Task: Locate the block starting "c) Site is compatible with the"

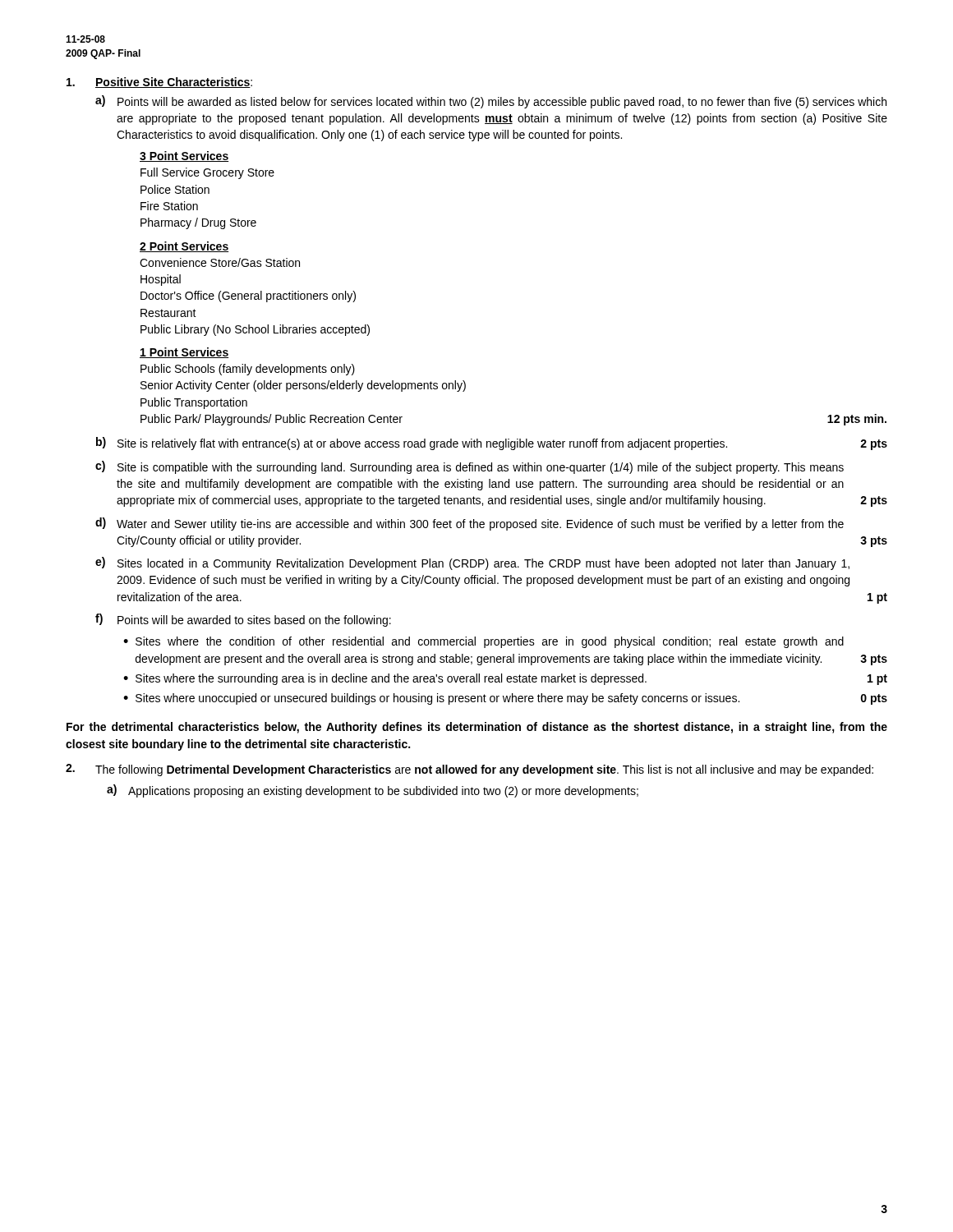Action: pyautogui.click(x=491, y=484)
